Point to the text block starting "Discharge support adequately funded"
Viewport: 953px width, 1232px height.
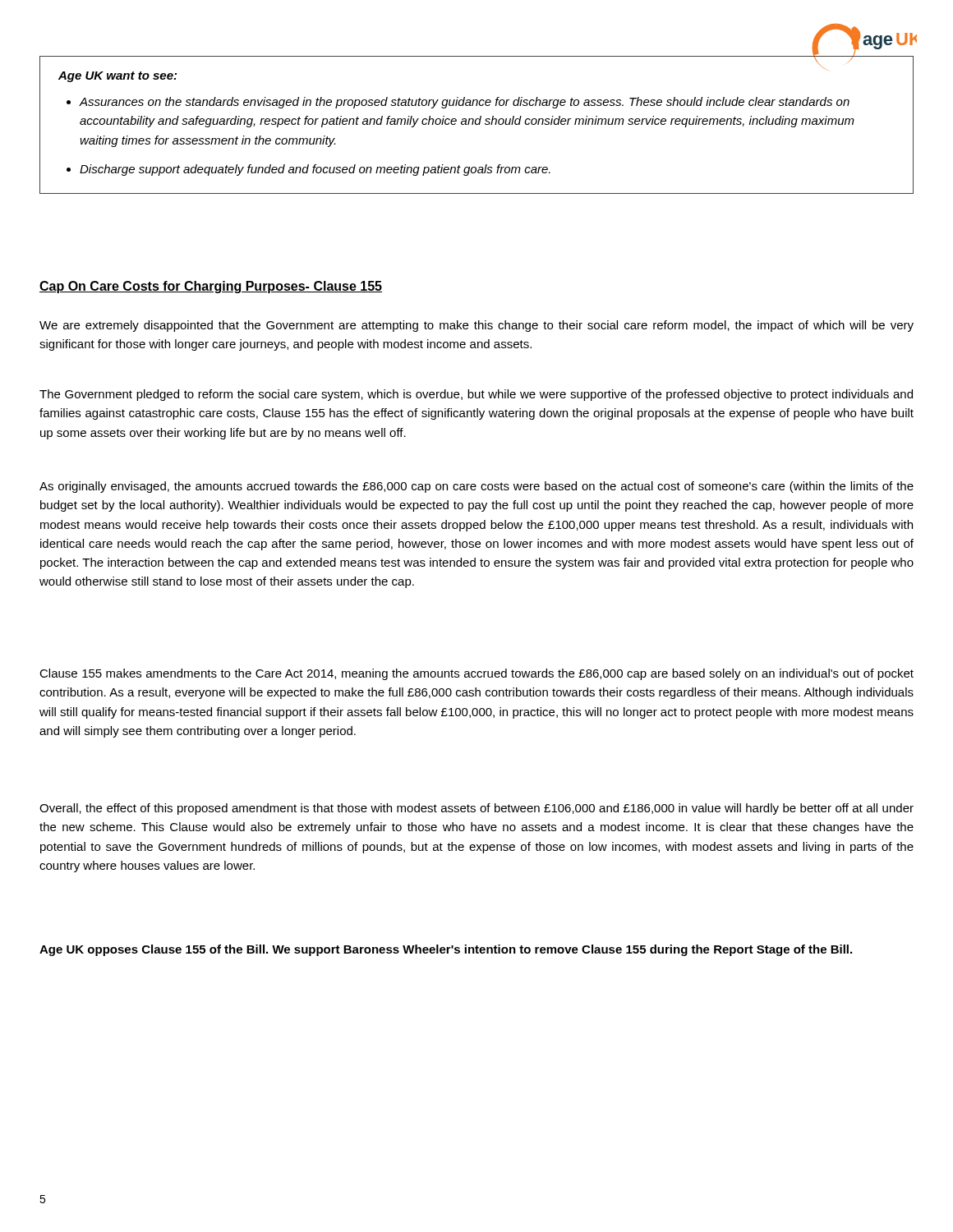[x=316, y=169]
